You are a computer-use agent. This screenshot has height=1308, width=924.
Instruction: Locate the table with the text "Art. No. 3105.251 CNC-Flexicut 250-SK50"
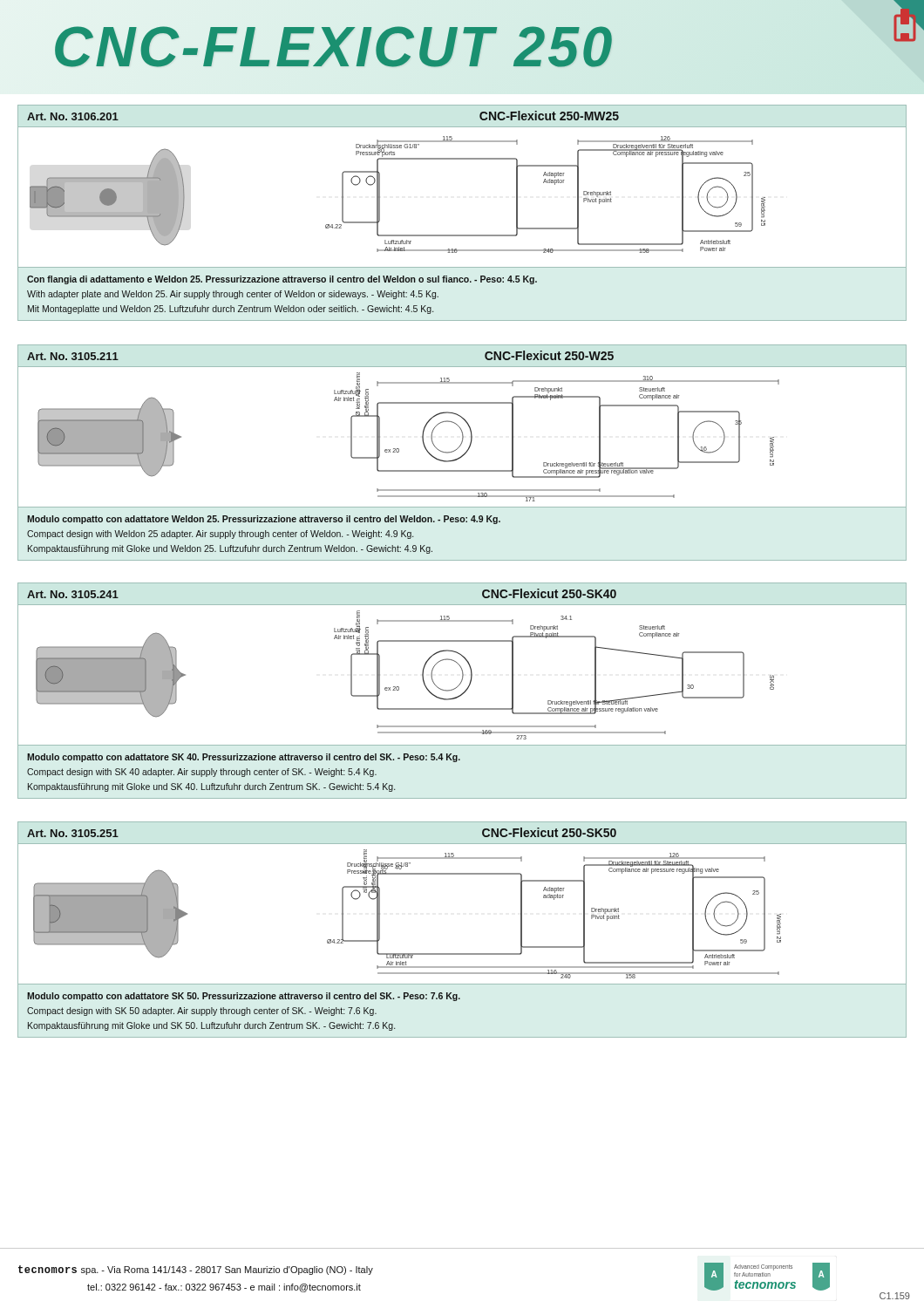pos(462,930)
